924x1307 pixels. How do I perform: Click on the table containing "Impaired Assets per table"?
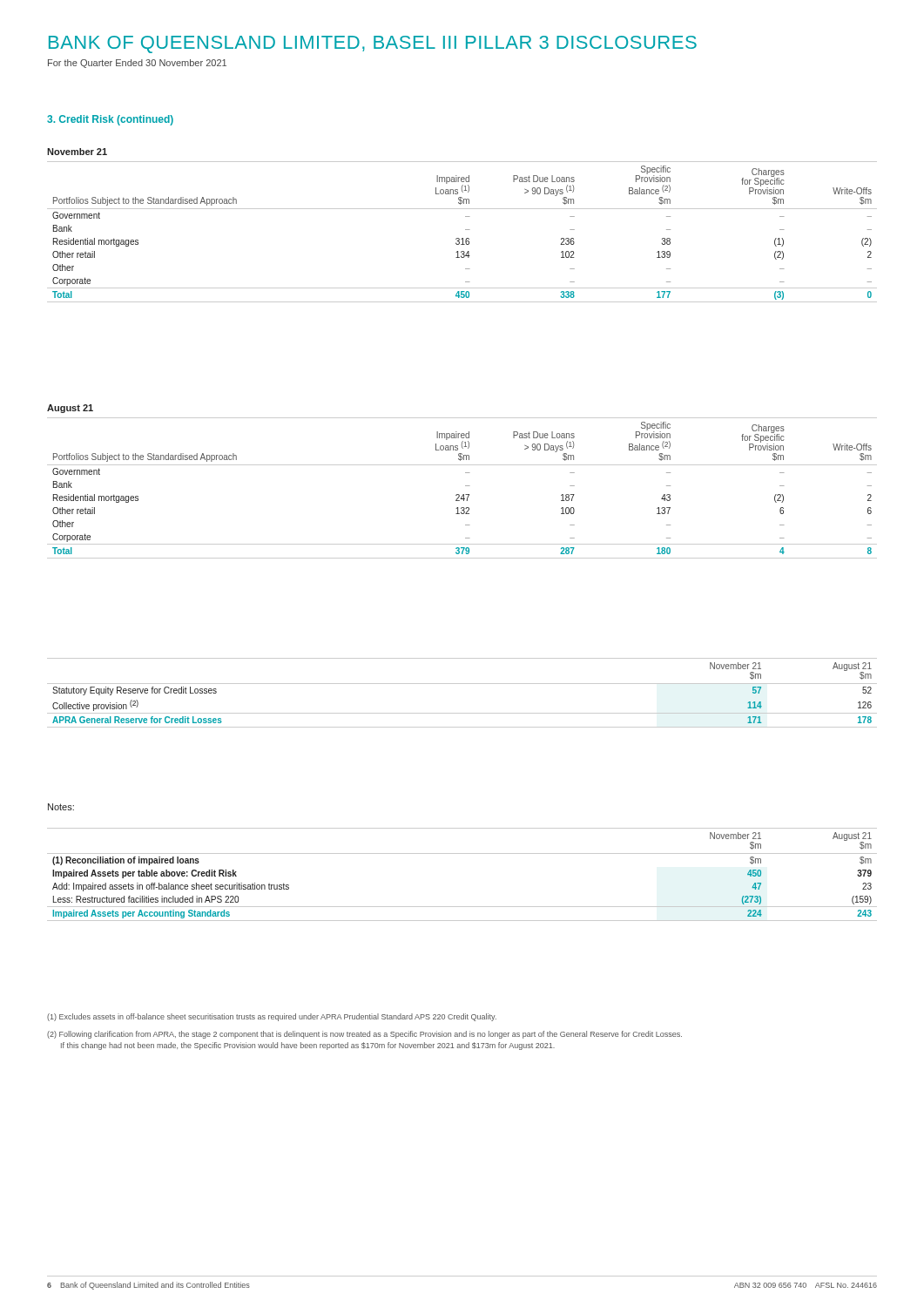[x=462, y=874]
